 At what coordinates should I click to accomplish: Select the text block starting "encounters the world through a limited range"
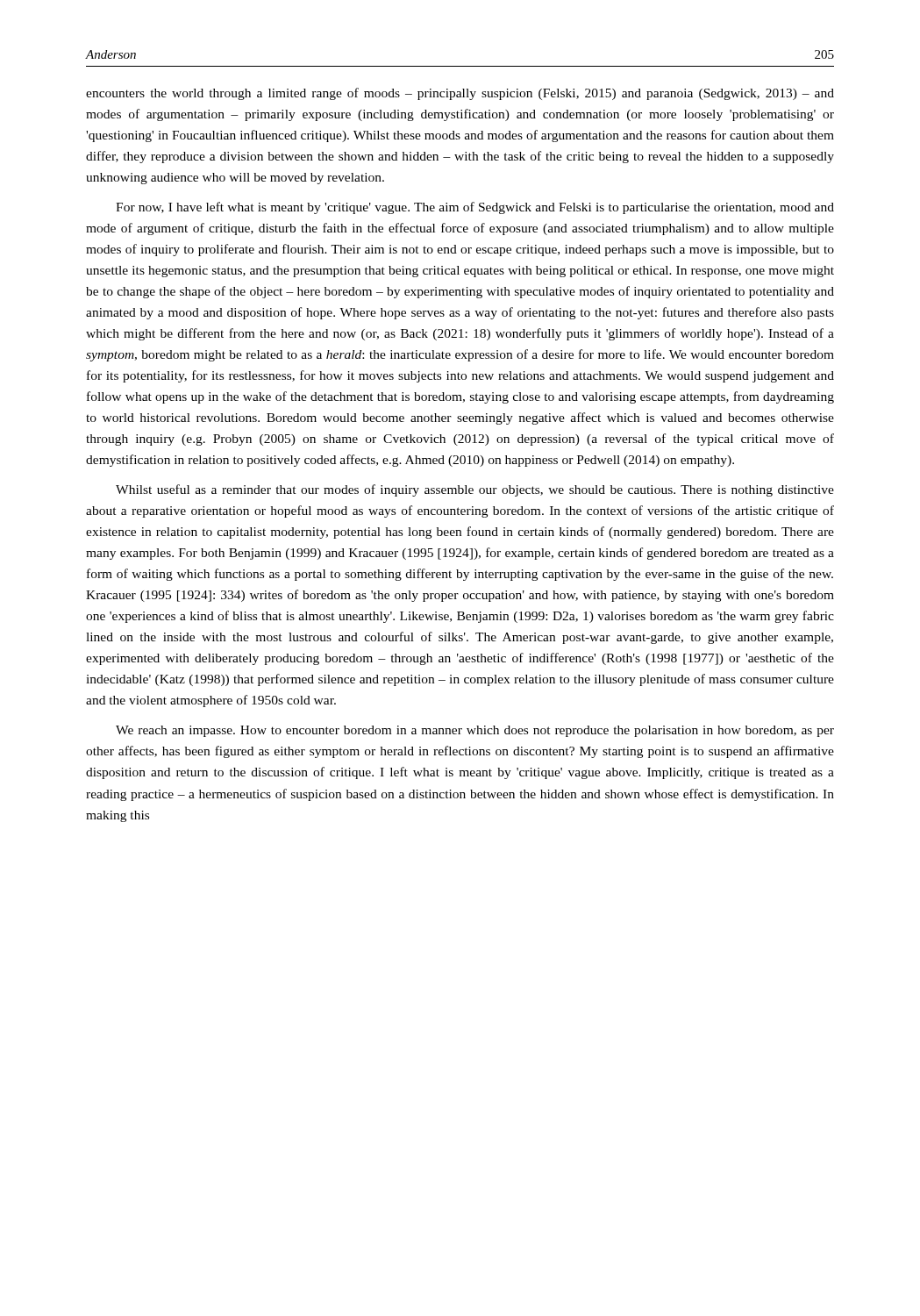click(x=460, y=135)
